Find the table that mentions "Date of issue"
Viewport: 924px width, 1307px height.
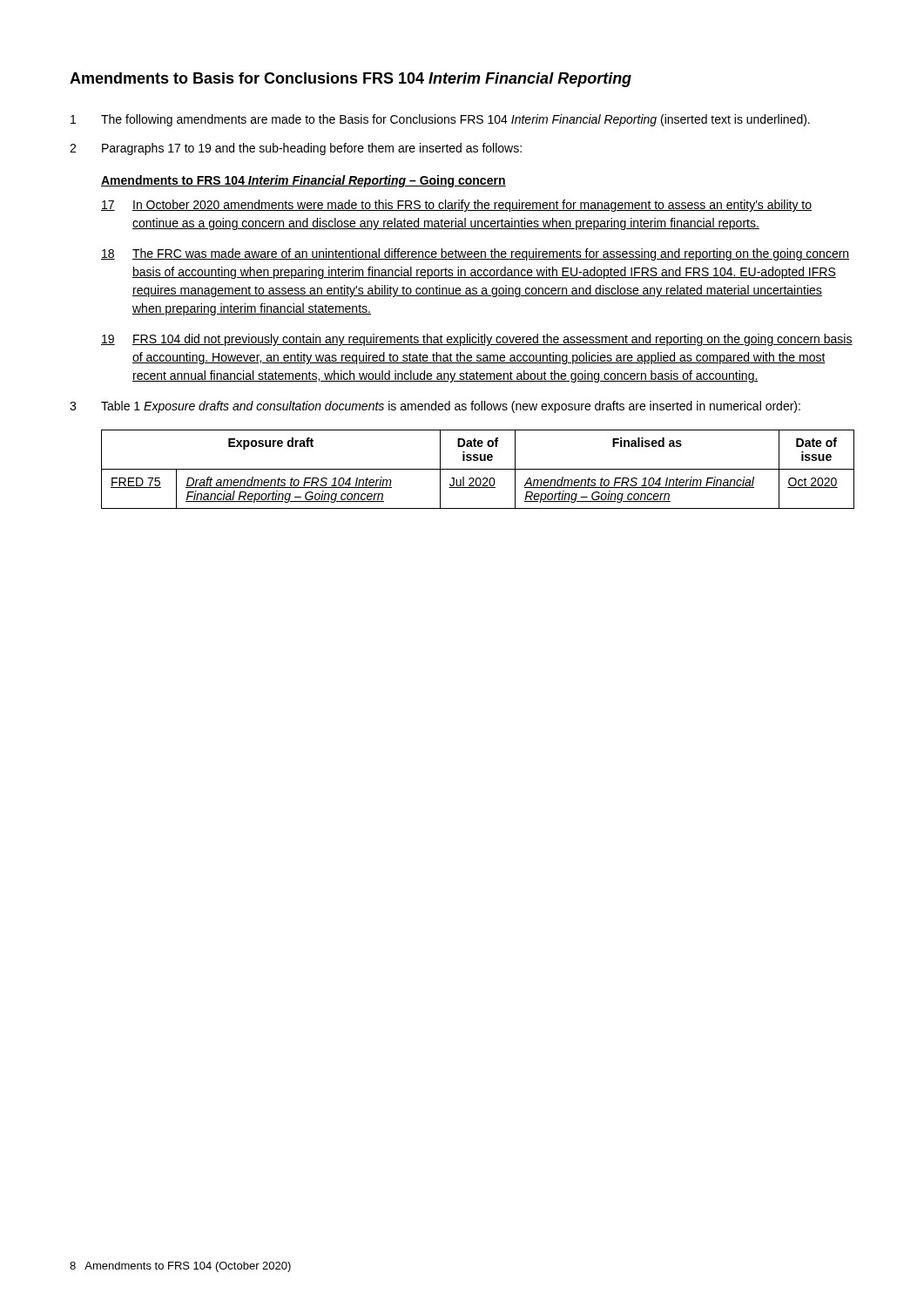[478, 469]
